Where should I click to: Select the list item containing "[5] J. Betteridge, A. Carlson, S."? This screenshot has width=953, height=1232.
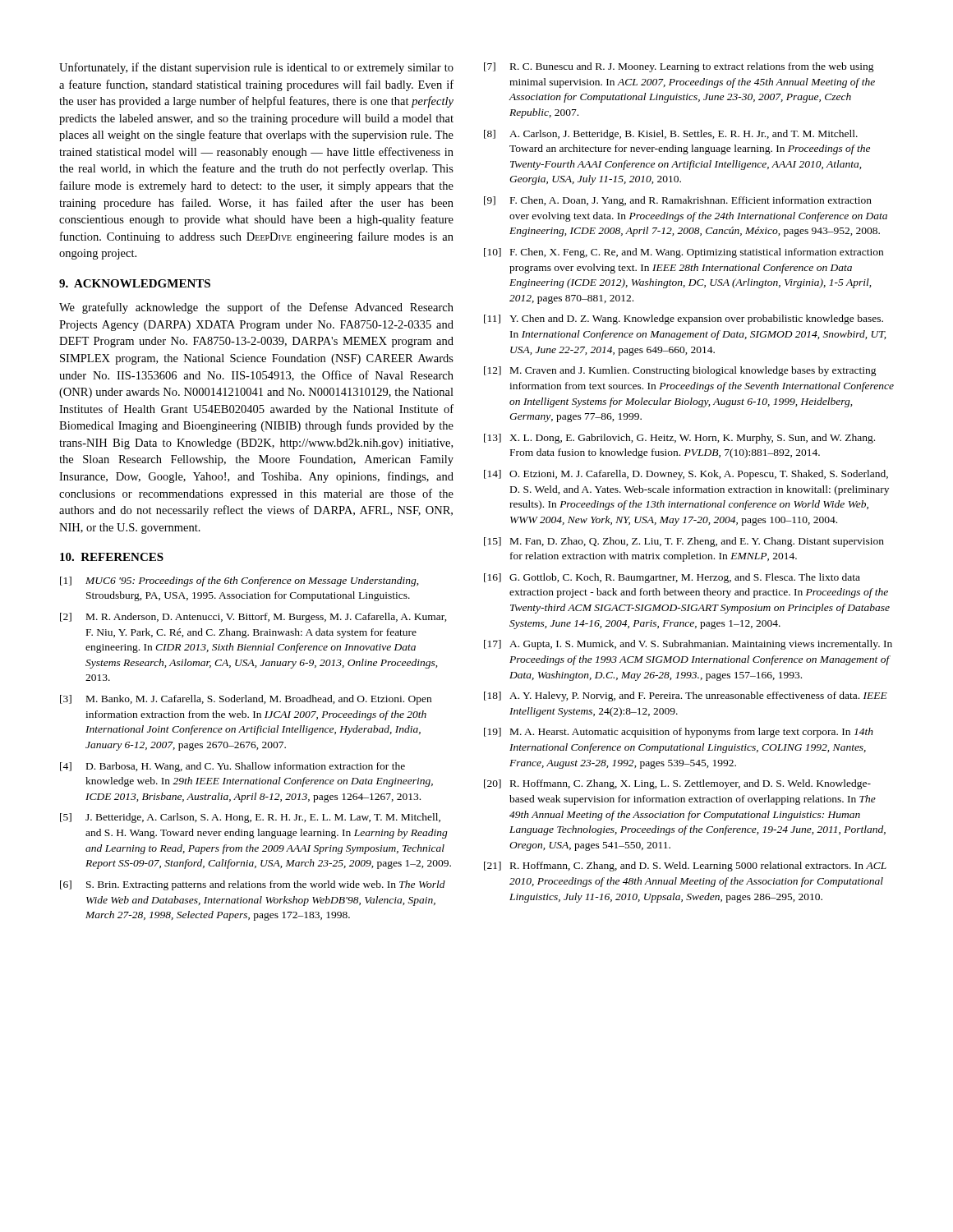coord(256,841)
